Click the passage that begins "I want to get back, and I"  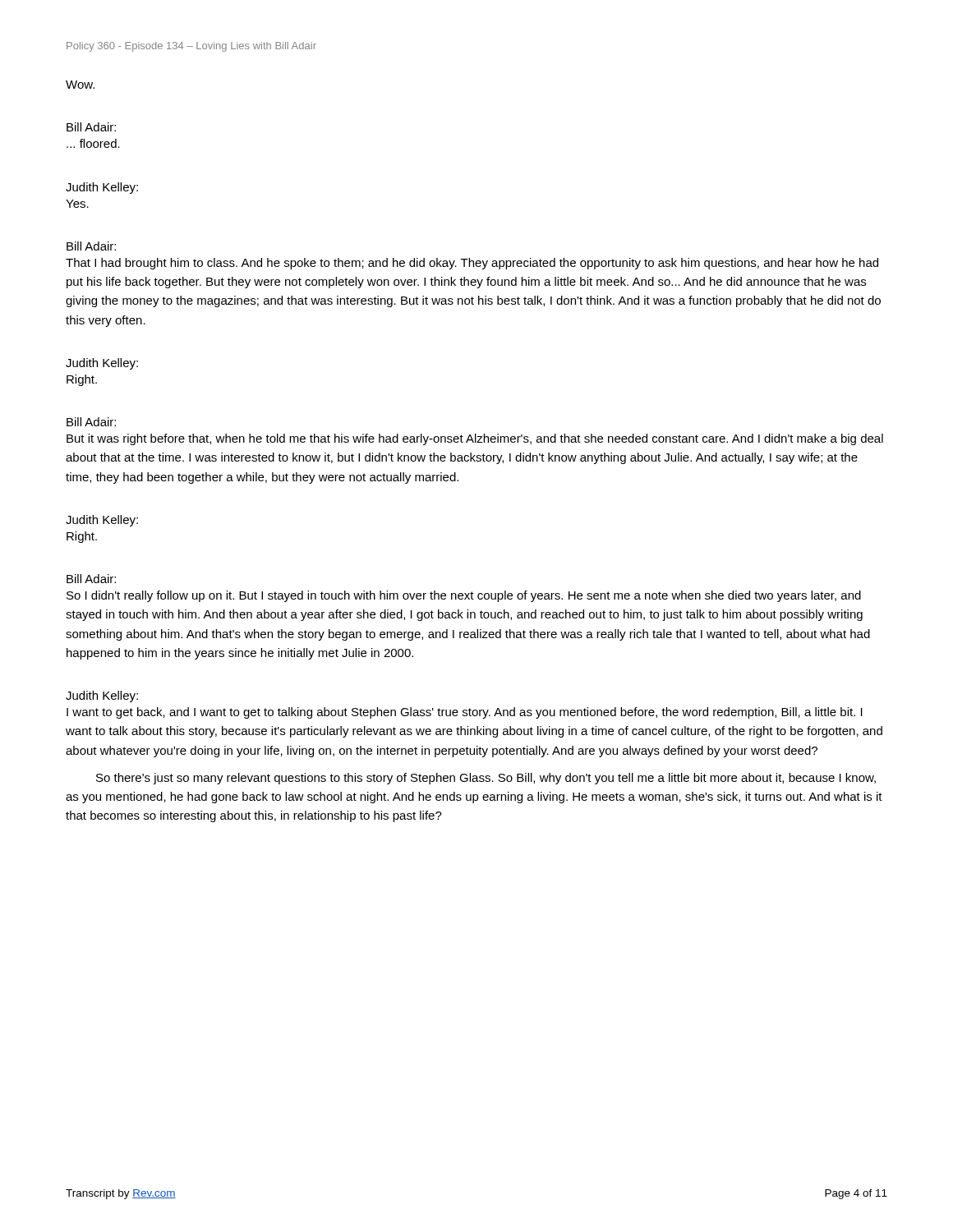(474, 731)
